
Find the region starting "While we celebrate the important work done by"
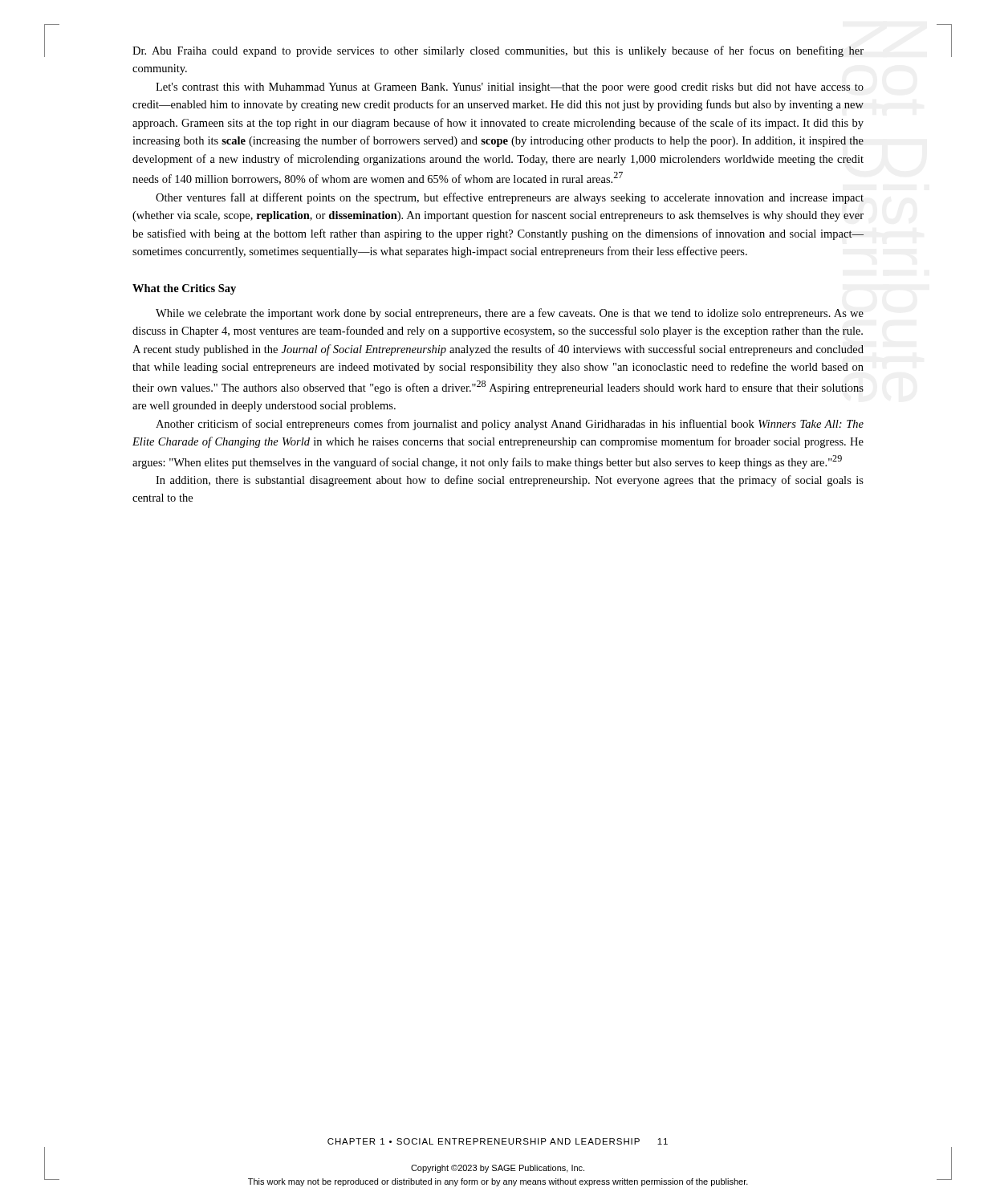510,314
